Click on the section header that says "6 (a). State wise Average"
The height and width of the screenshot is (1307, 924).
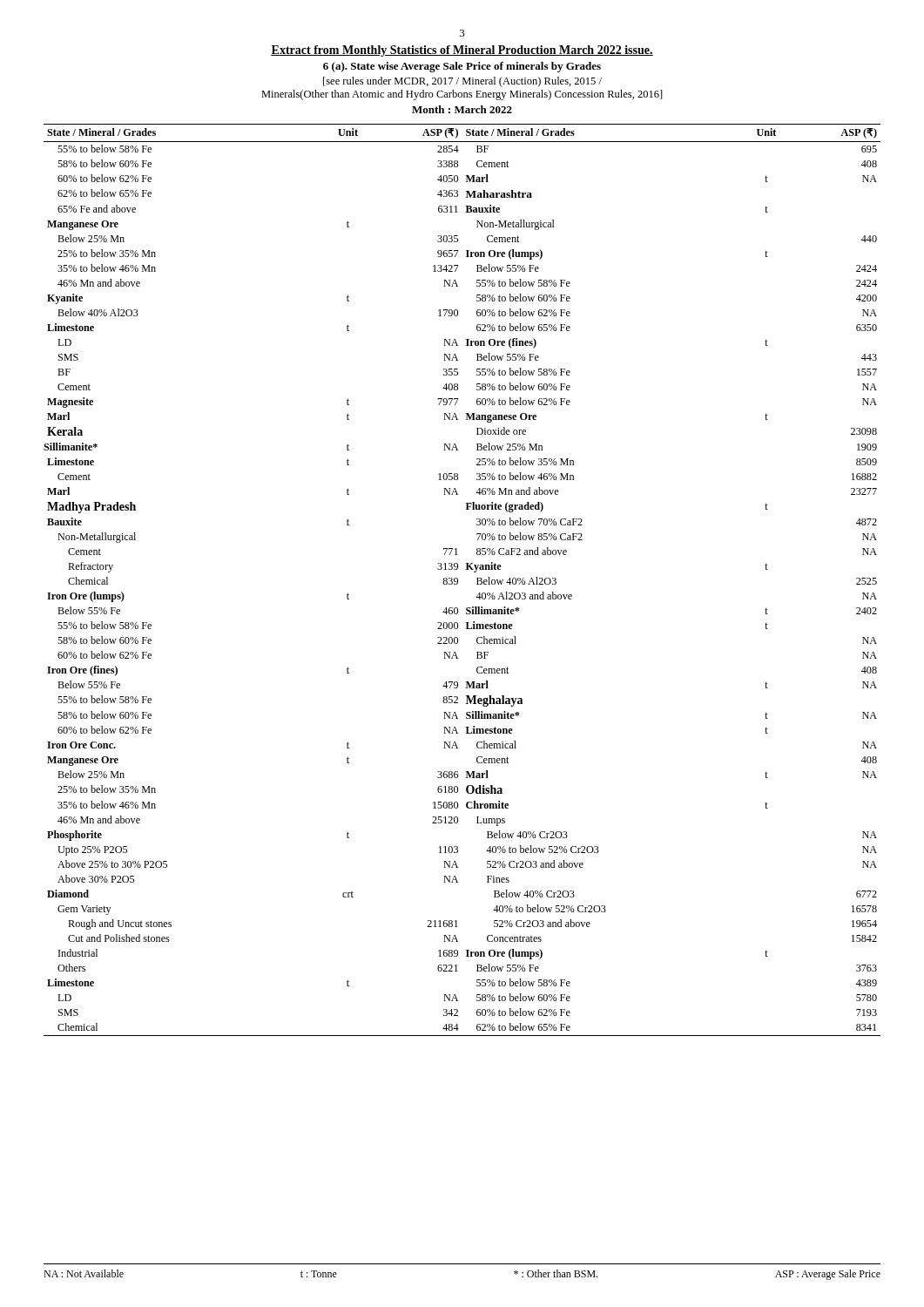point(462,66)
